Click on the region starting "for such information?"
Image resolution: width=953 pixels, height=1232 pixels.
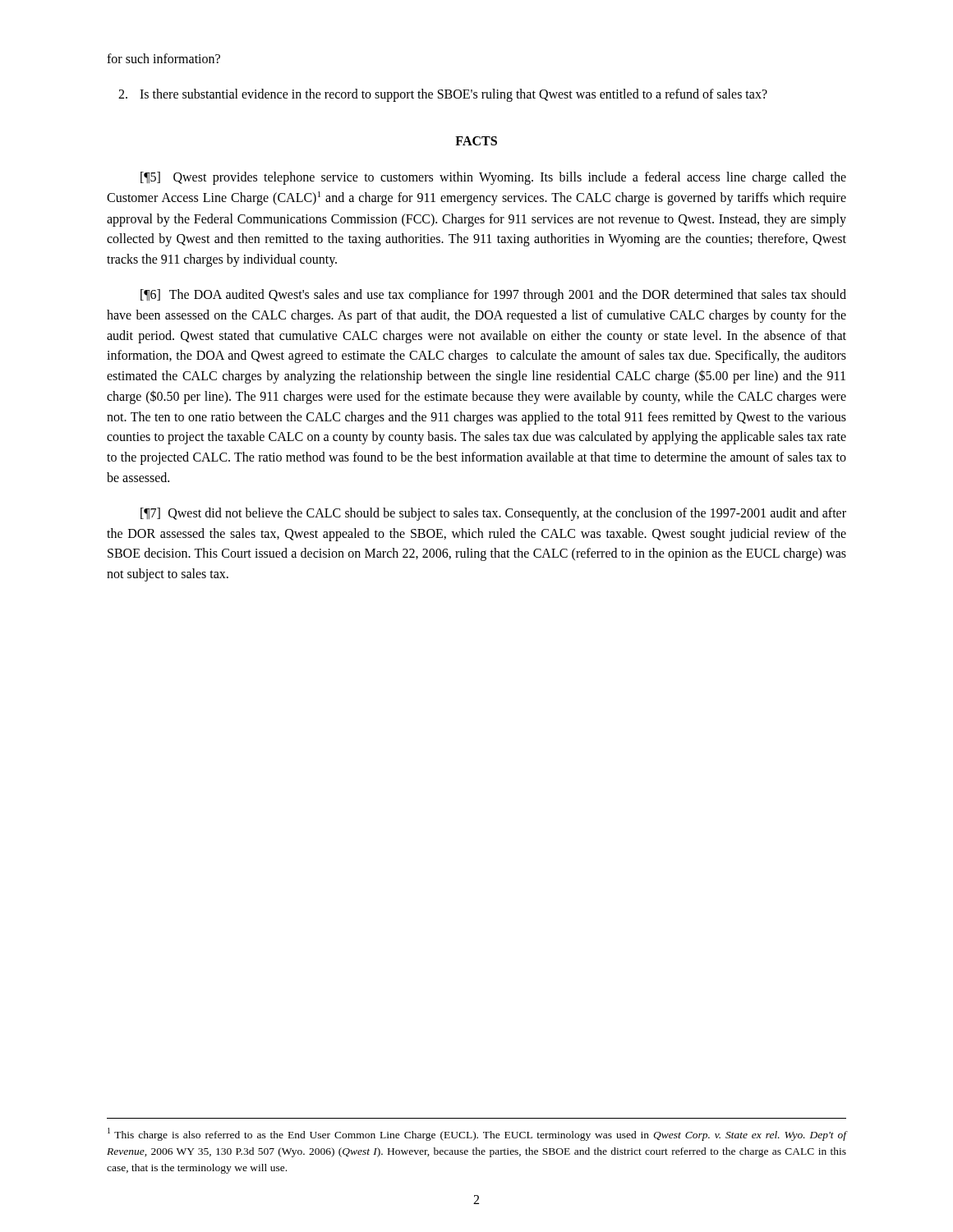[163, 58]
